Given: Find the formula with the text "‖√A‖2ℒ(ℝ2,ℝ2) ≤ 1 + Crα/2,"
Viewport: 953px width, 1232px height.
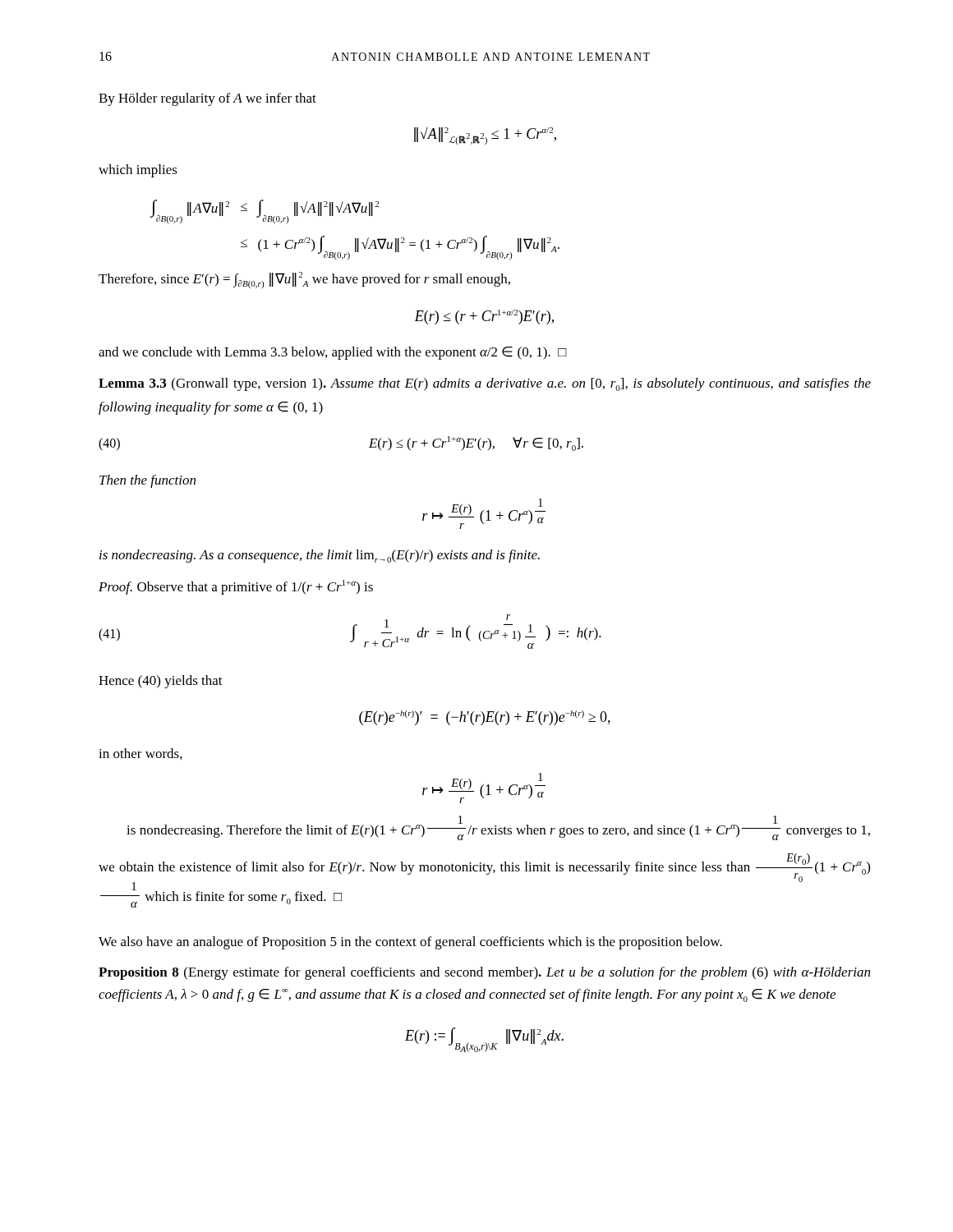Looking at the screenshot, I should tap(485, 134).
